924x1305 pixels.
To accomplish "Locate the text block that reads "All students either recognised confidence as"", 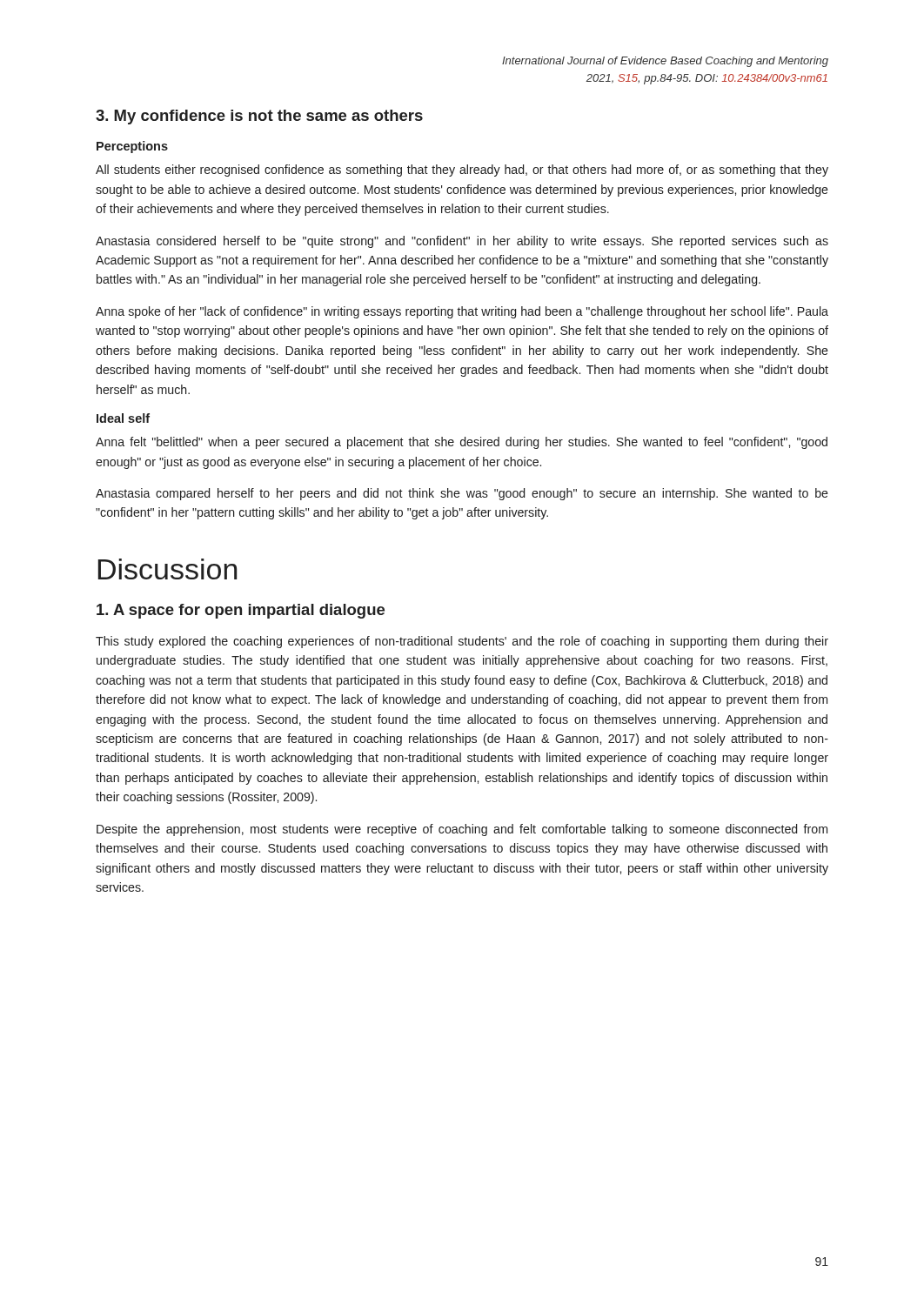I will click(462, 190).
